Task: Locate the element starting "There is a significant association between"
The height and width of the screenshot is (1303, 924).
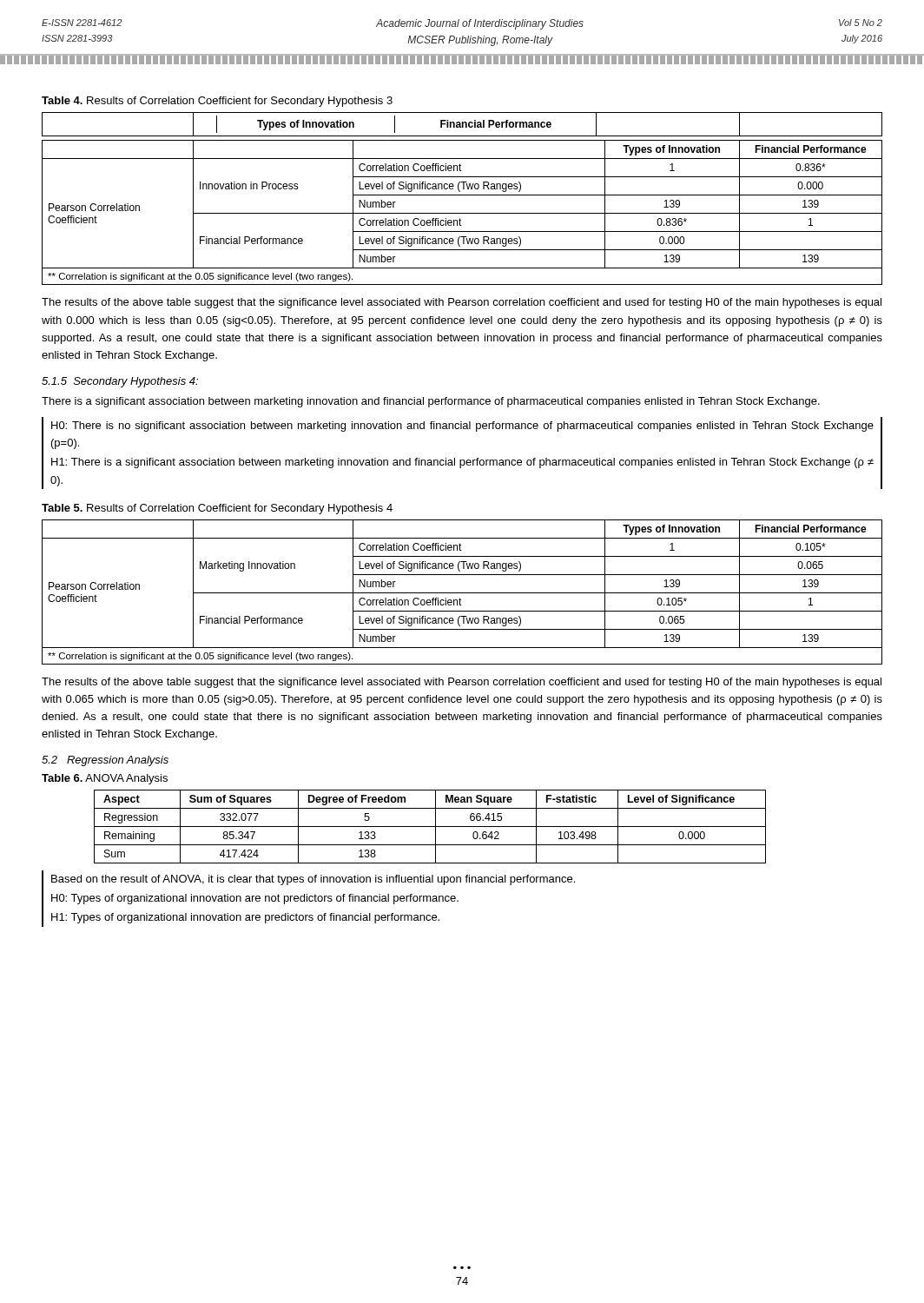Action: pos(431,401)
